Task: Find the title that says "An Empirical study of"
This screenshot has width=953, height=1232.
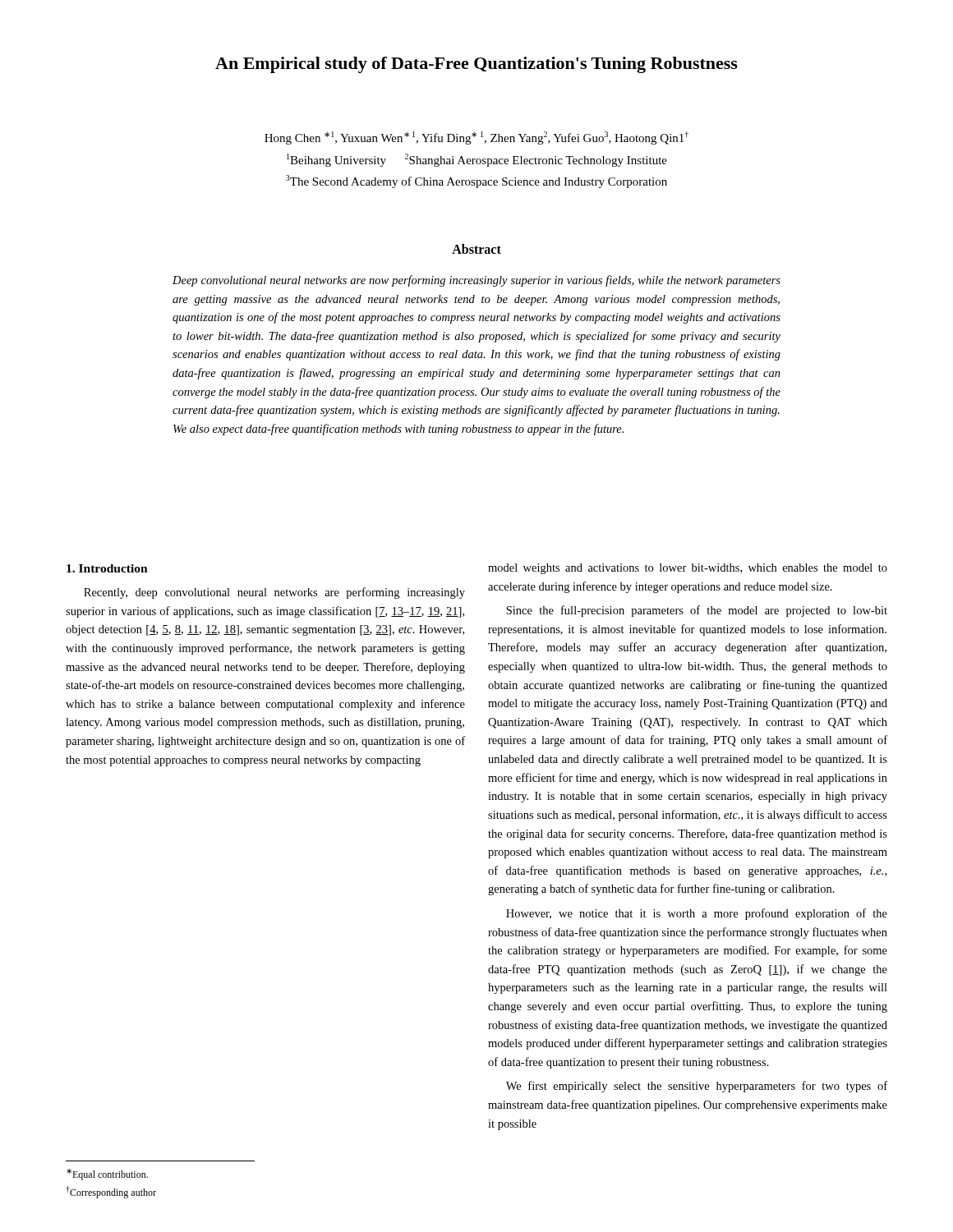Action: (x=476, y=63)
